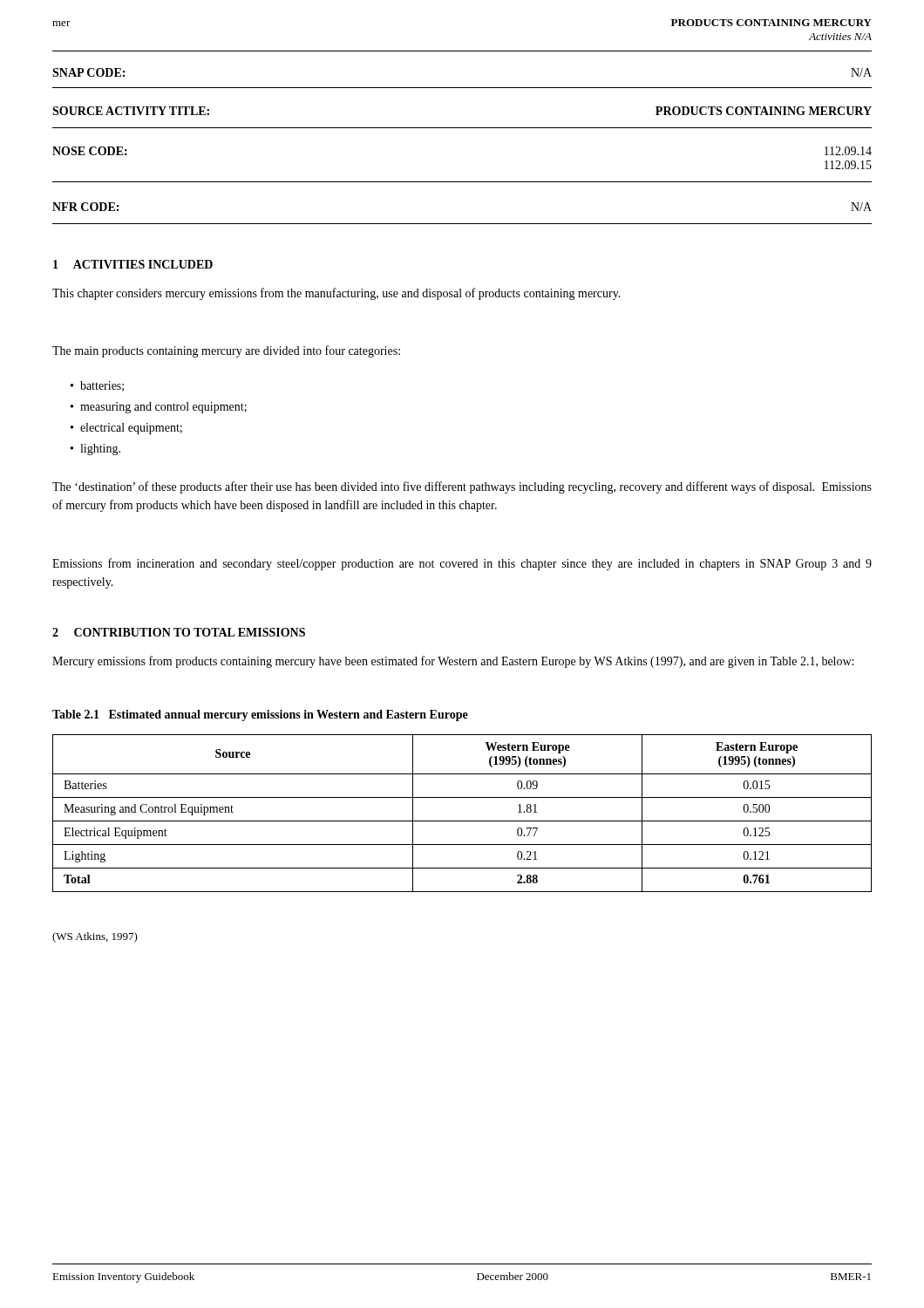924x1308 pixels.
Task: Where does it say "• electrical equipment;"?
Action: coord(126,428)
